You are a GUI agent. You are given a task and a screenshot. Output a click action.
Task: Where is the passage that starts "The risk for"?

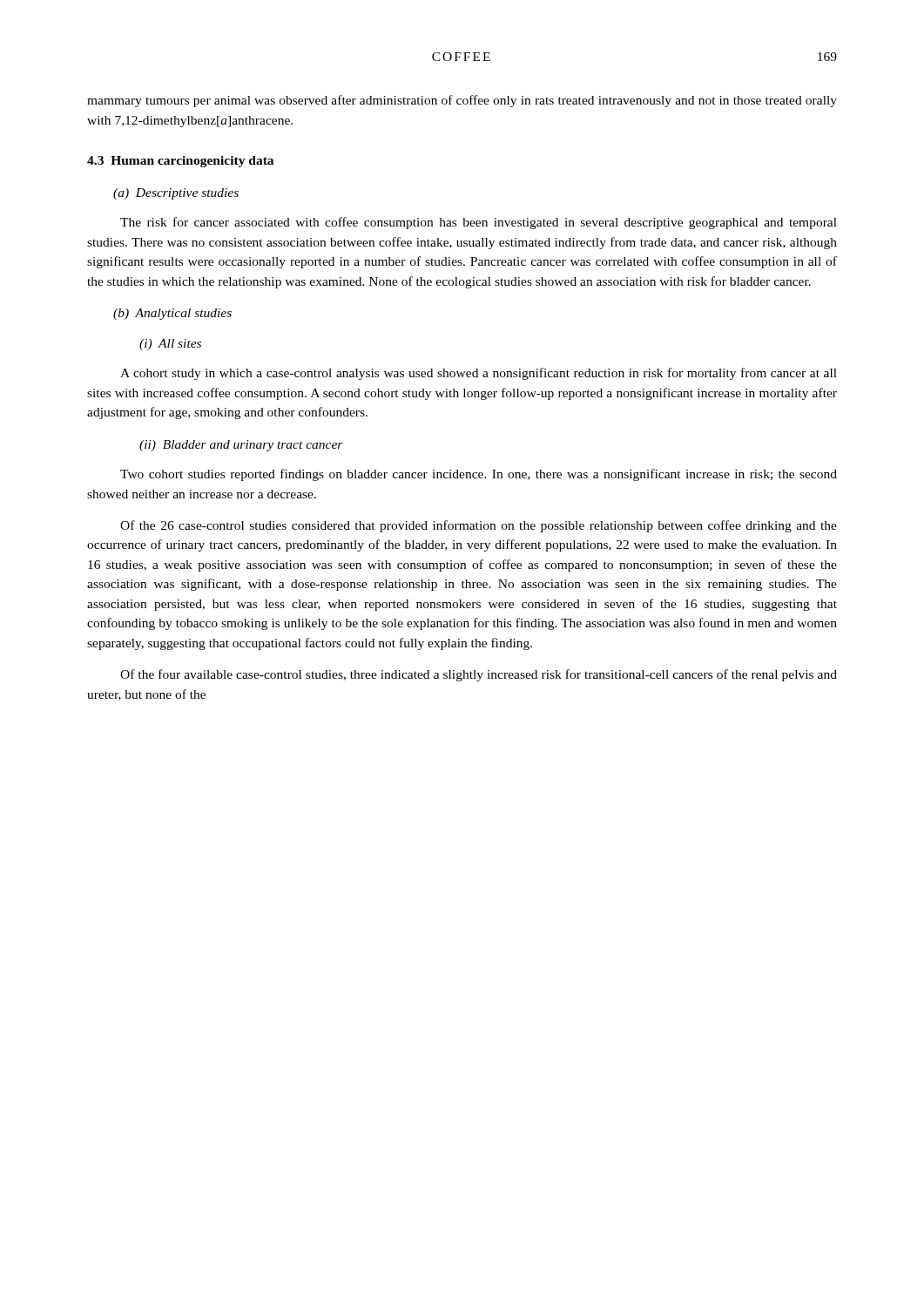pos(462,251)
